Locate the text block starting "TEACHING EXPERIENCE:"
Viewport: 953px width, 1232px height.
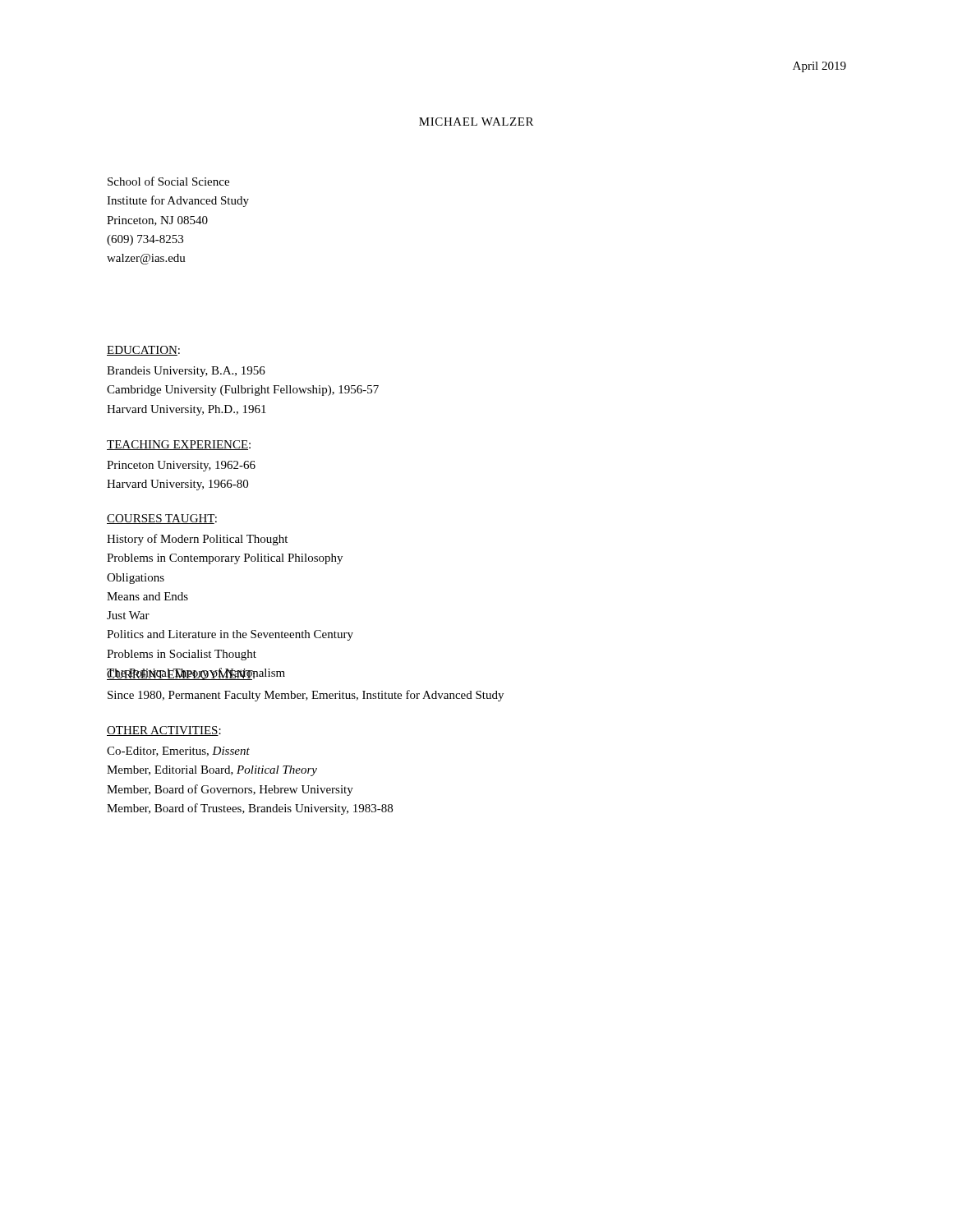(179, 444)
